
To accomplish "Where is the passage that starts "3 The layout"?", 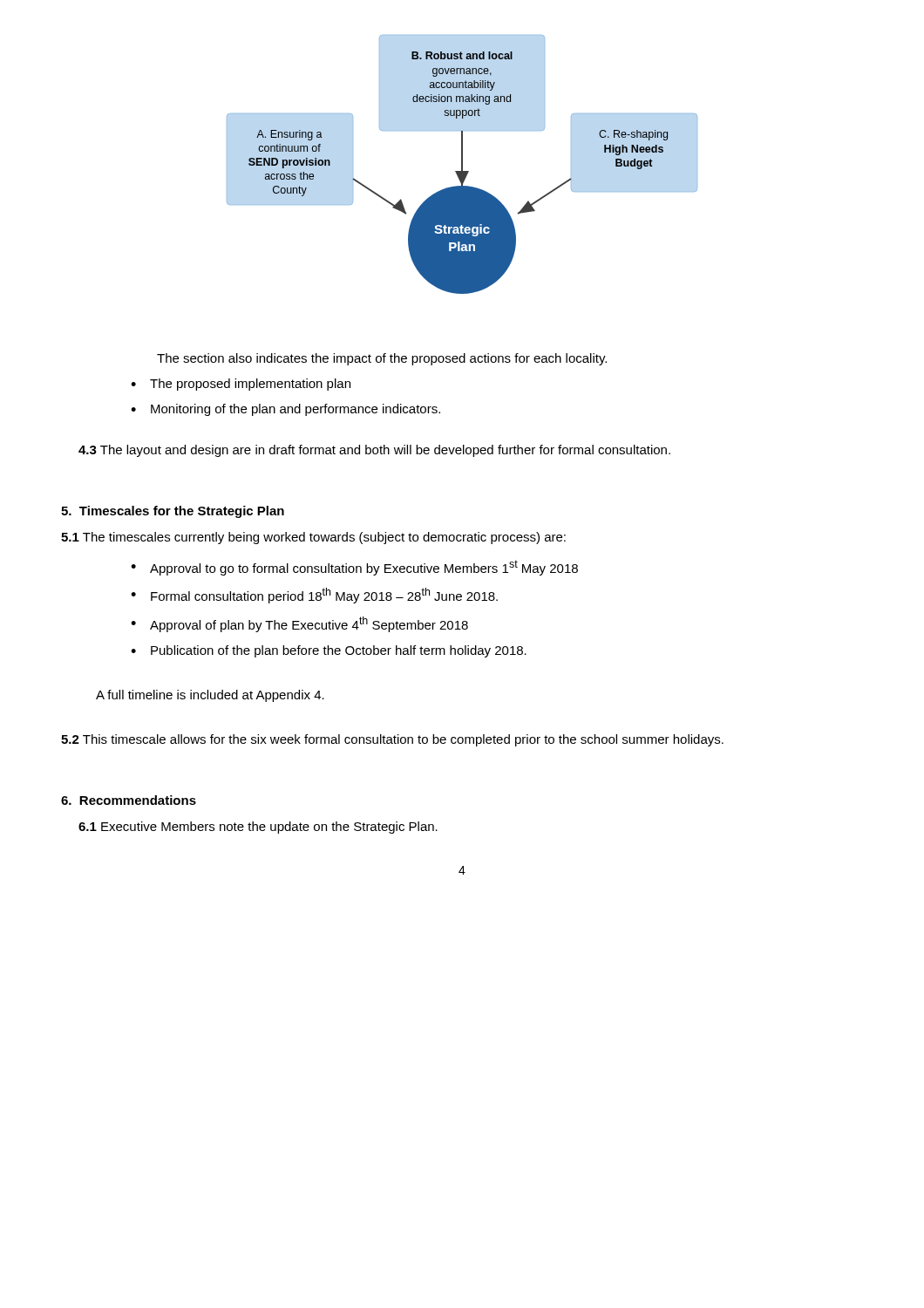I will tap(375, 449).
